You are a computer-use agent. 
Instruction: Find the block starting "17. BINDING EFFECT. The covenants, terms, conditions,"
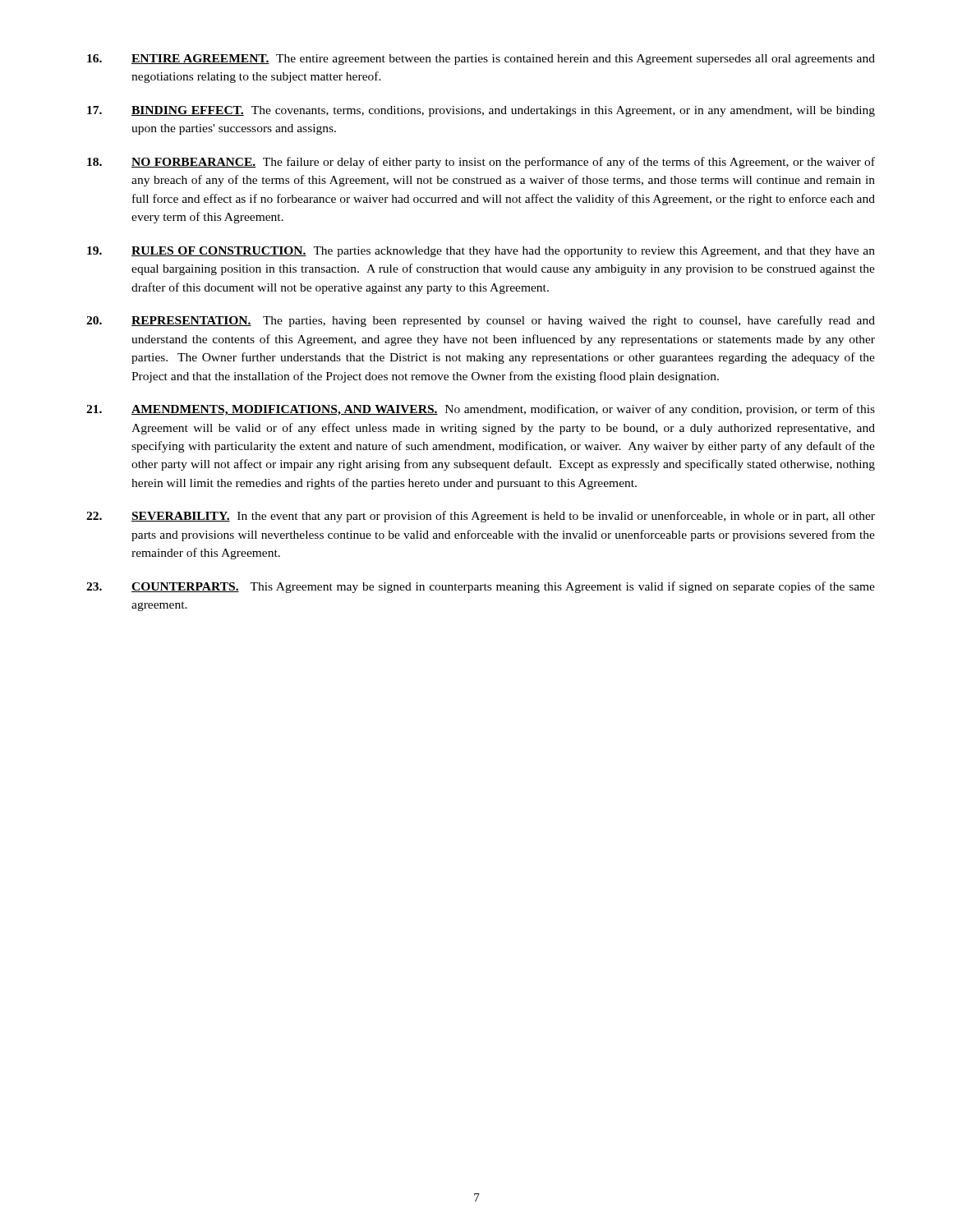click(481, 119)
